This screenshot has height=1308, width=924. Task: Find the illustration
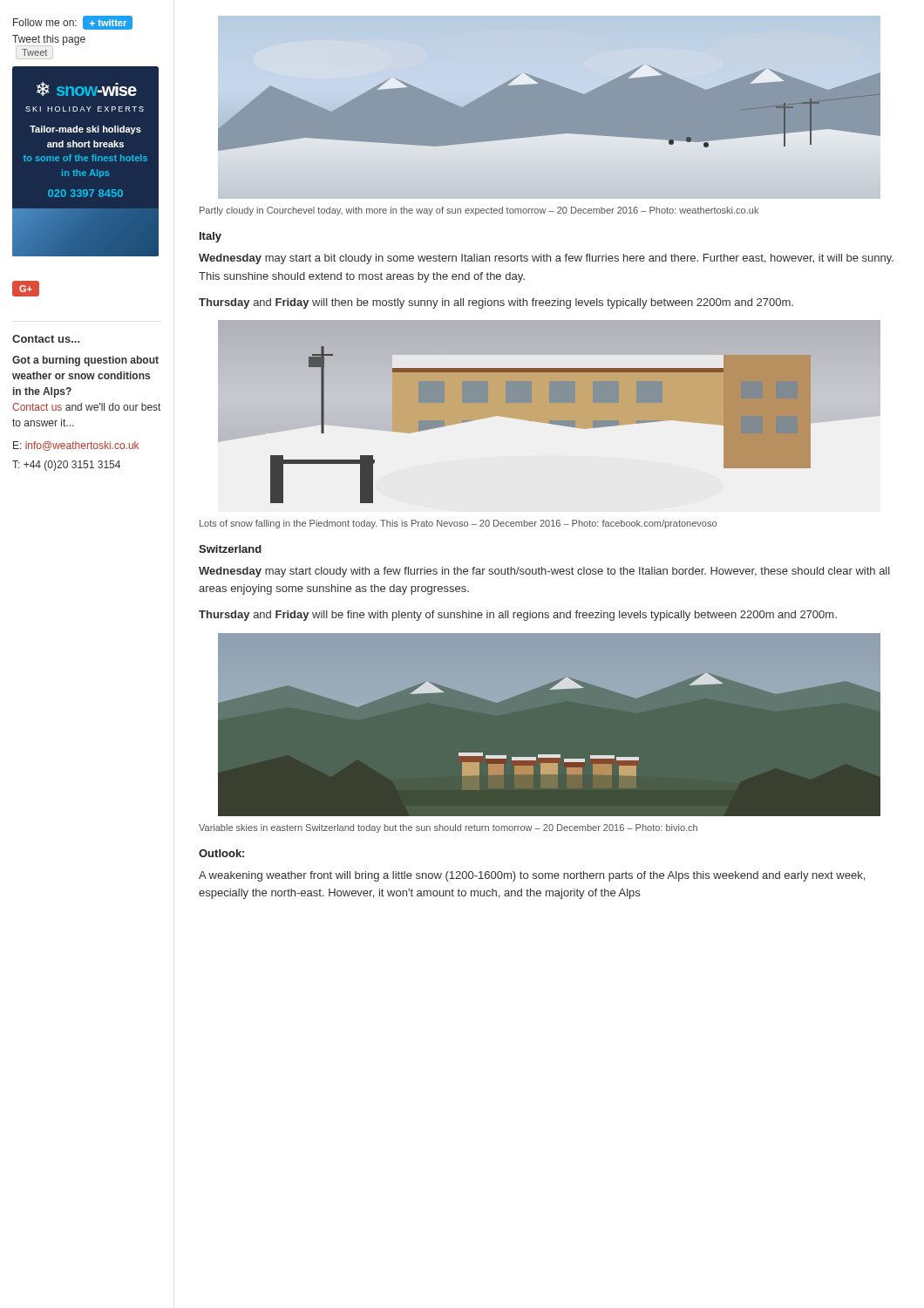coord(87,161)
